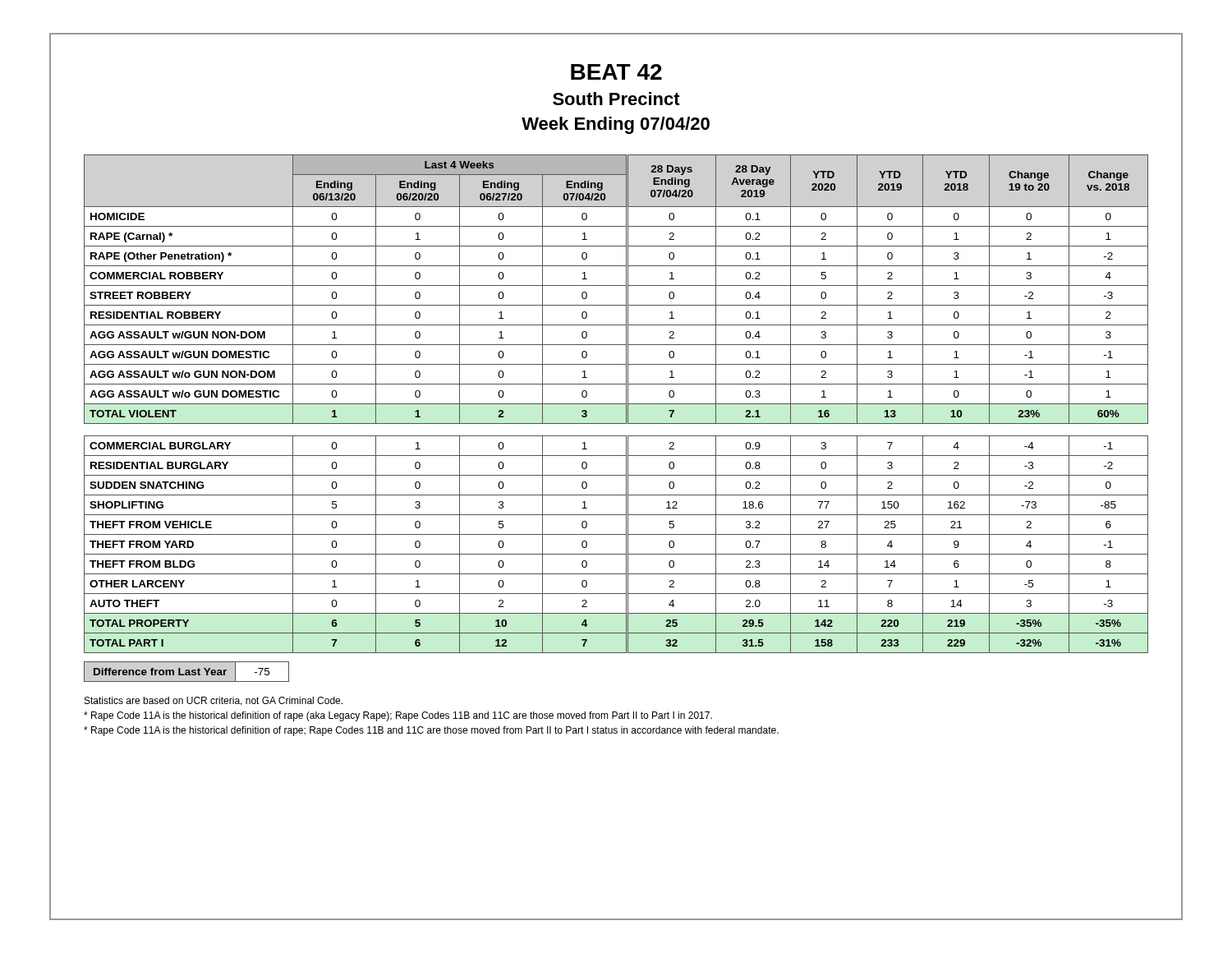Select the block starting "Statistics are based"
Image resolution: width=1232 pixels, height=953 pixels.
[x=616, y=716]
